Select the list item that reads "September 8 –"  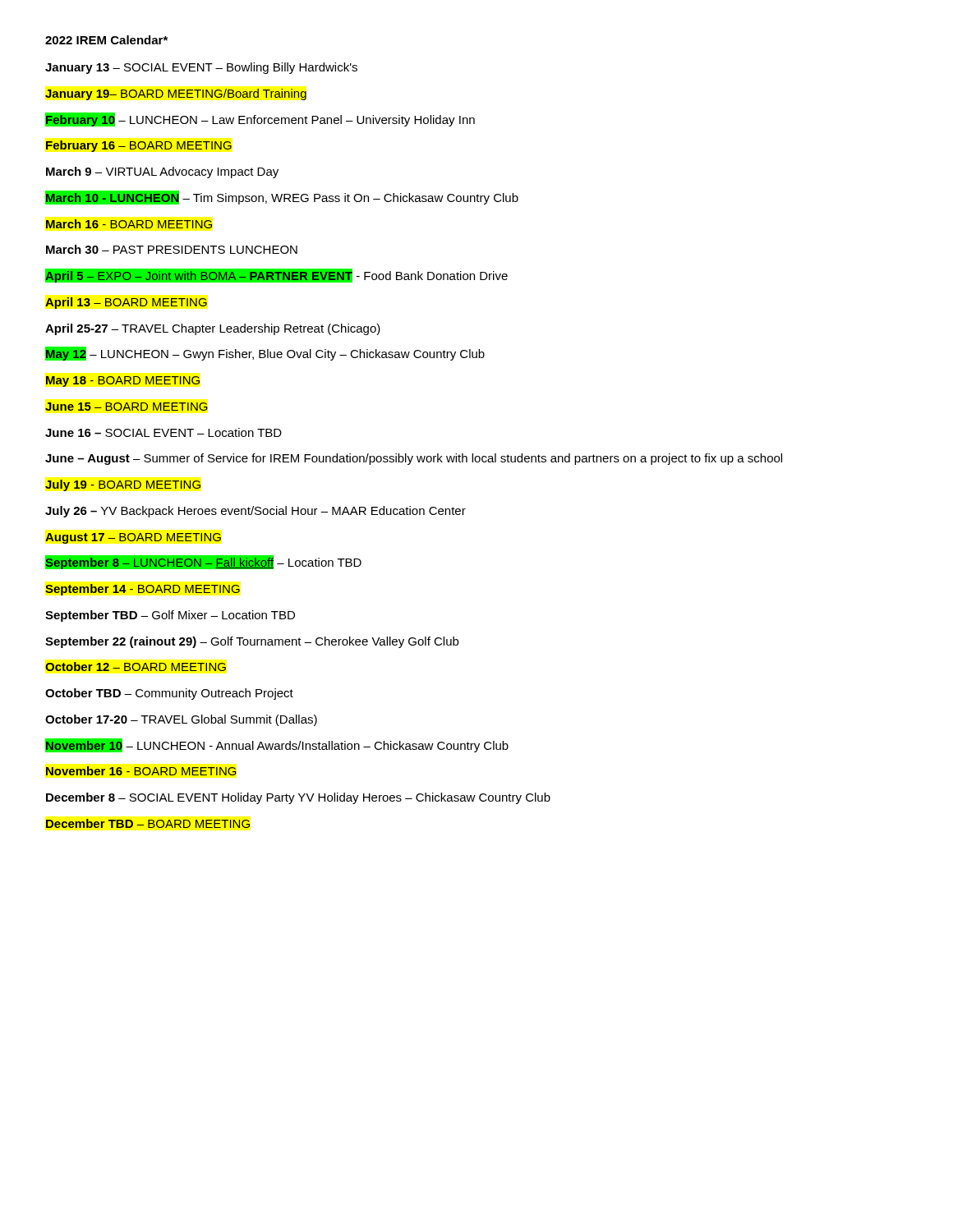[204, 562]
